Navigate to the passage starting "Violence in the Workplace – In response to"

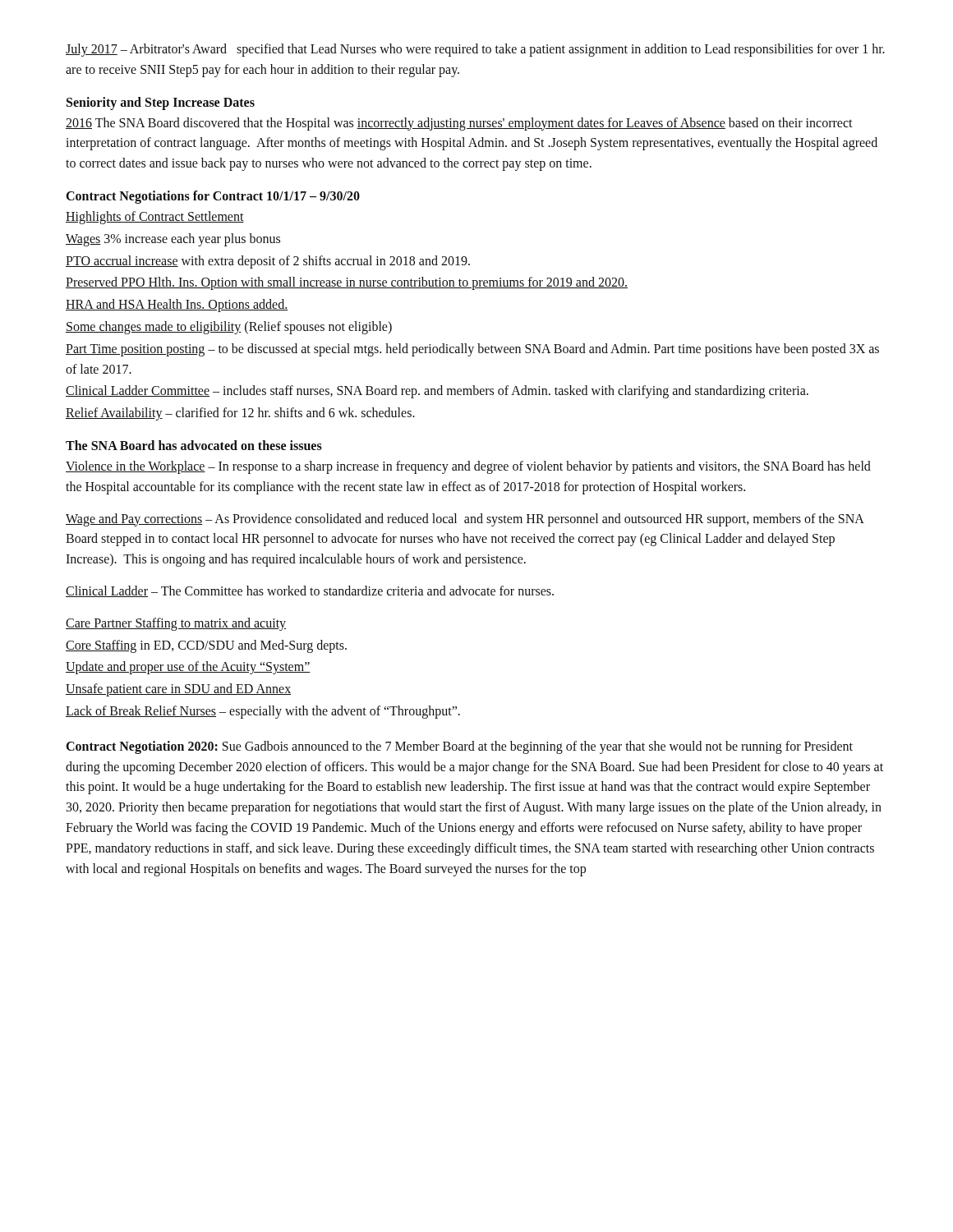[x=468, y=476]
